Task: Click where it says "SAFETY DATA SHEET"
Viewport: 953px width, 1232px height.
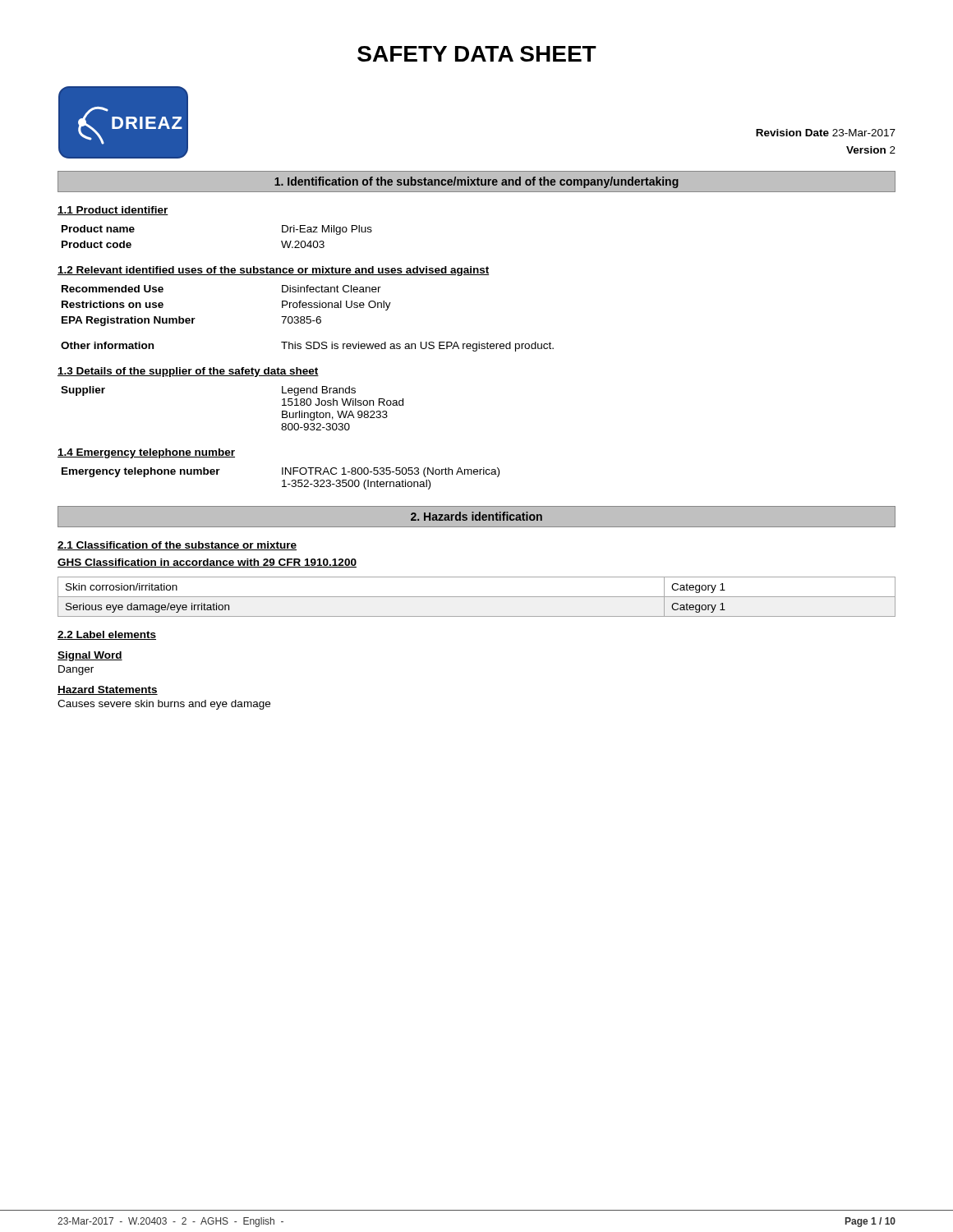Action: click(x=476, y=54)
